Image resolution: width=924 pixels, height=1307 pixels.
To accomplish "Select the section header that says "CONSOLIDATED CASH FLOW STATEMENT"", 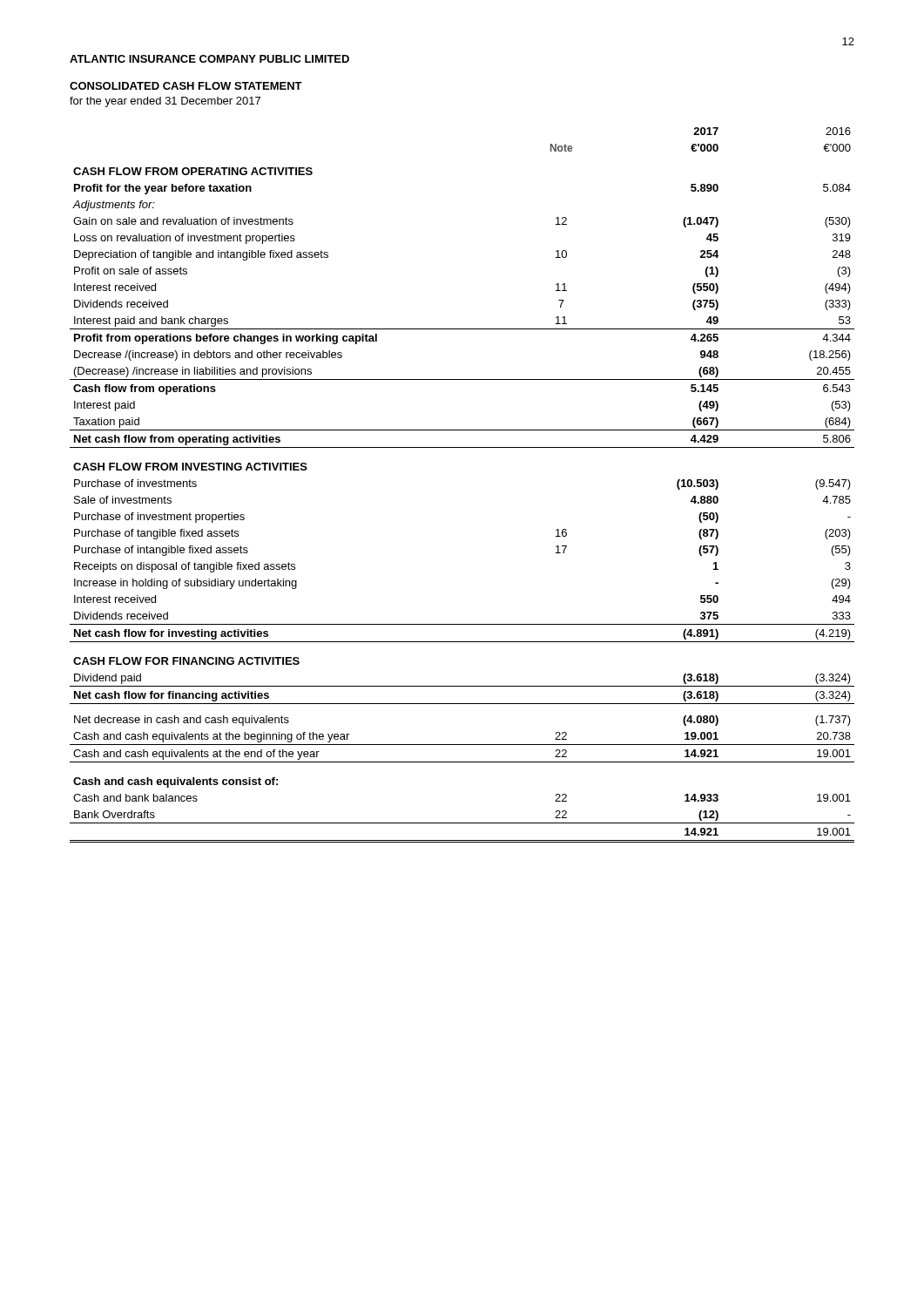I will coord(186,86).
